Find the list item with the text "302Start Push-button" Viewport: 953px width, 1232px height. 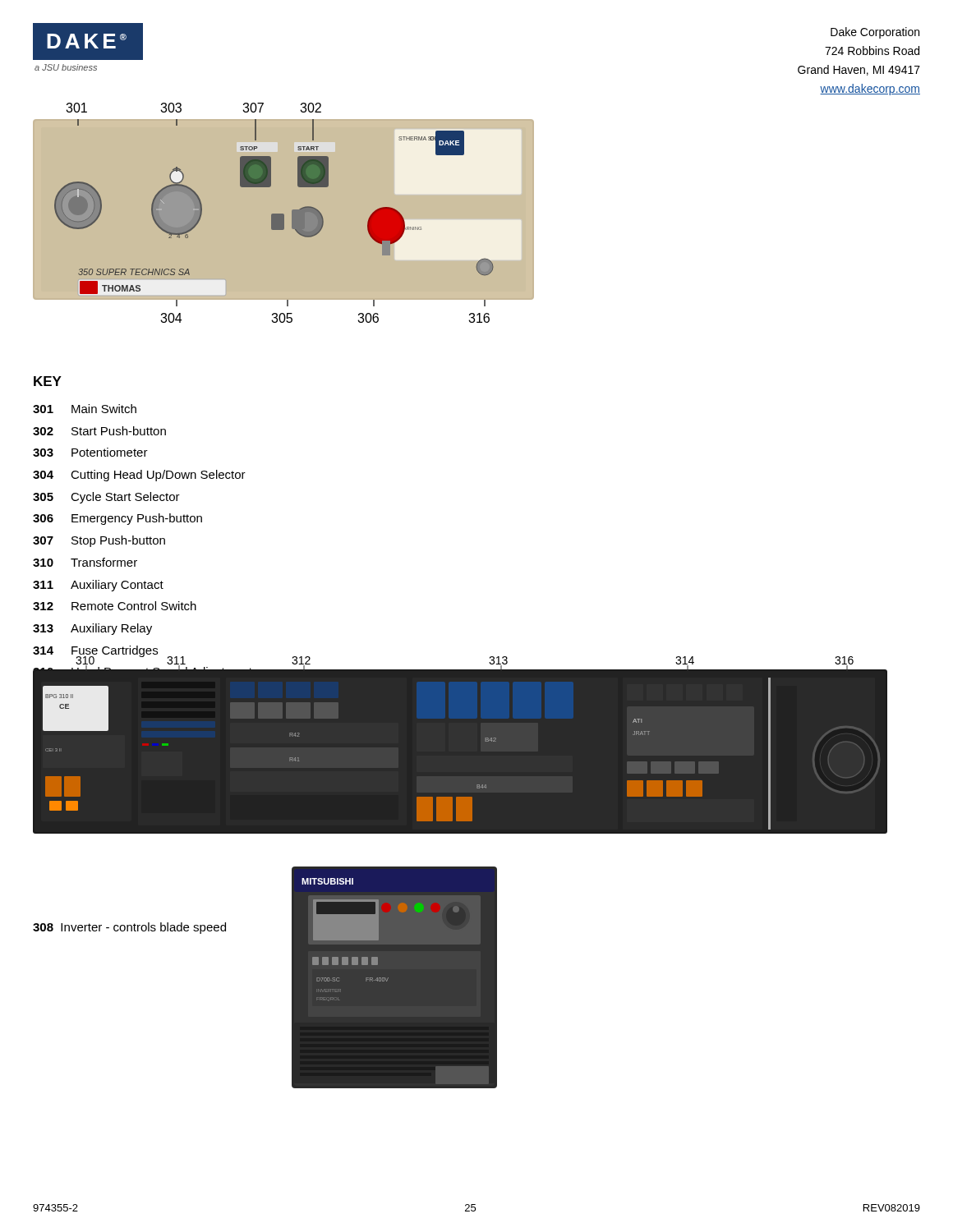pos(100,431)
